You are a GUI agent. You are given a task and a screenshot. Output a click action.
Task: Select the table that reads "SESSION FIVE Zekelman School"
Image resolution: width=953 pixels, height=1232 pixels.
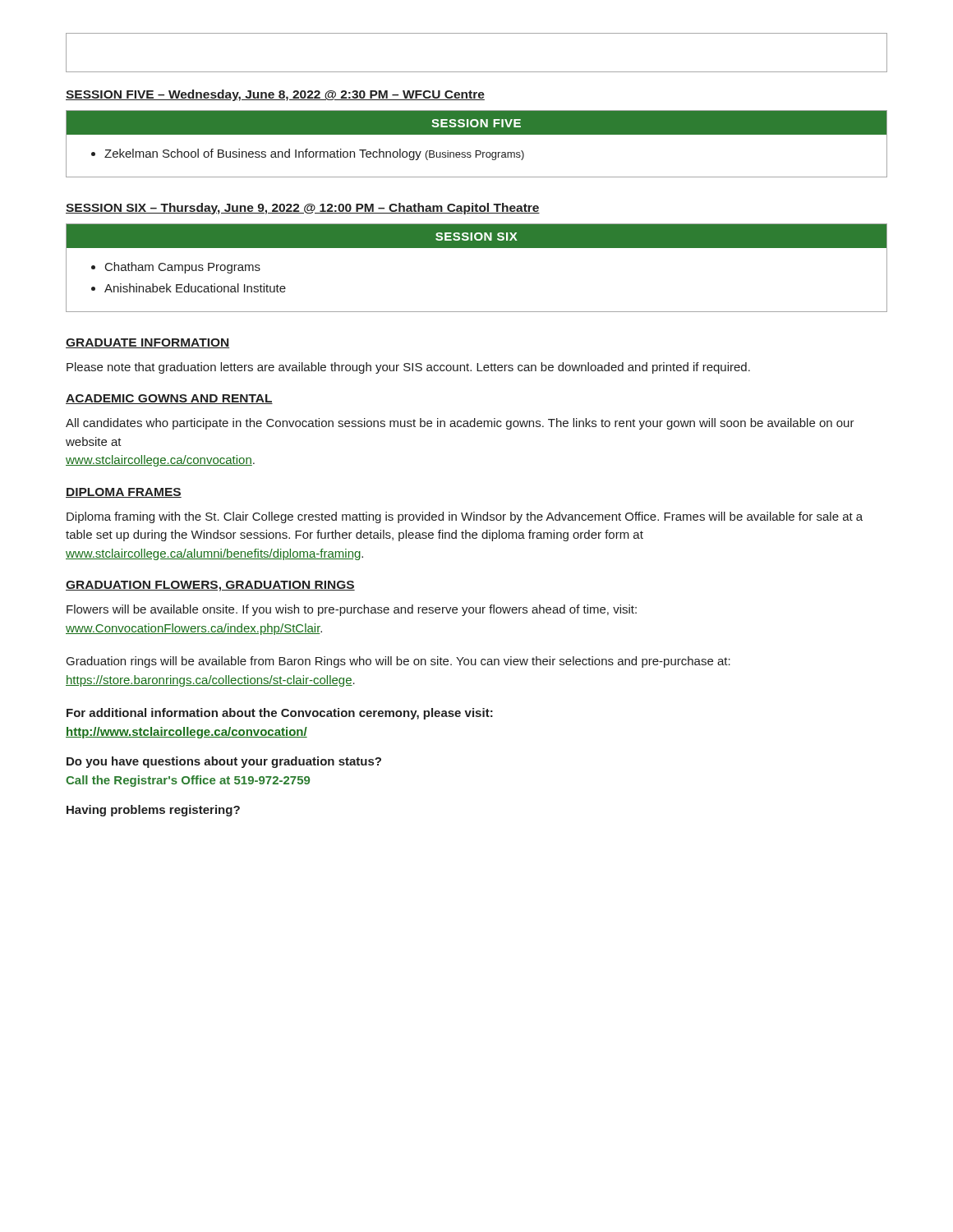click(476, 144)
